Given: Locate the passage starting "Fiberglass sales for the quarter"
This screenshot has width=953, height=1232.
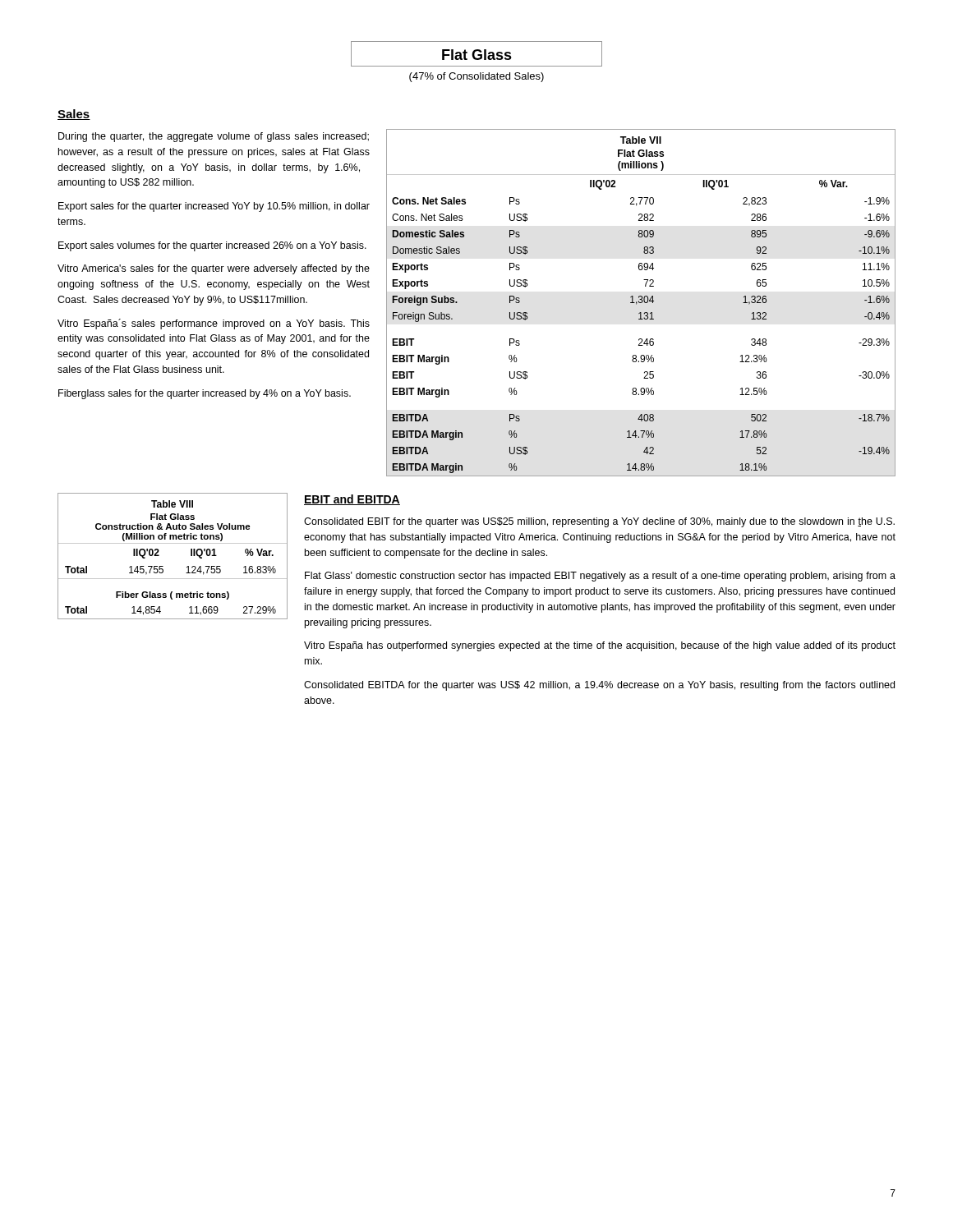Looking at the screenshot, I should click(204, 393).
